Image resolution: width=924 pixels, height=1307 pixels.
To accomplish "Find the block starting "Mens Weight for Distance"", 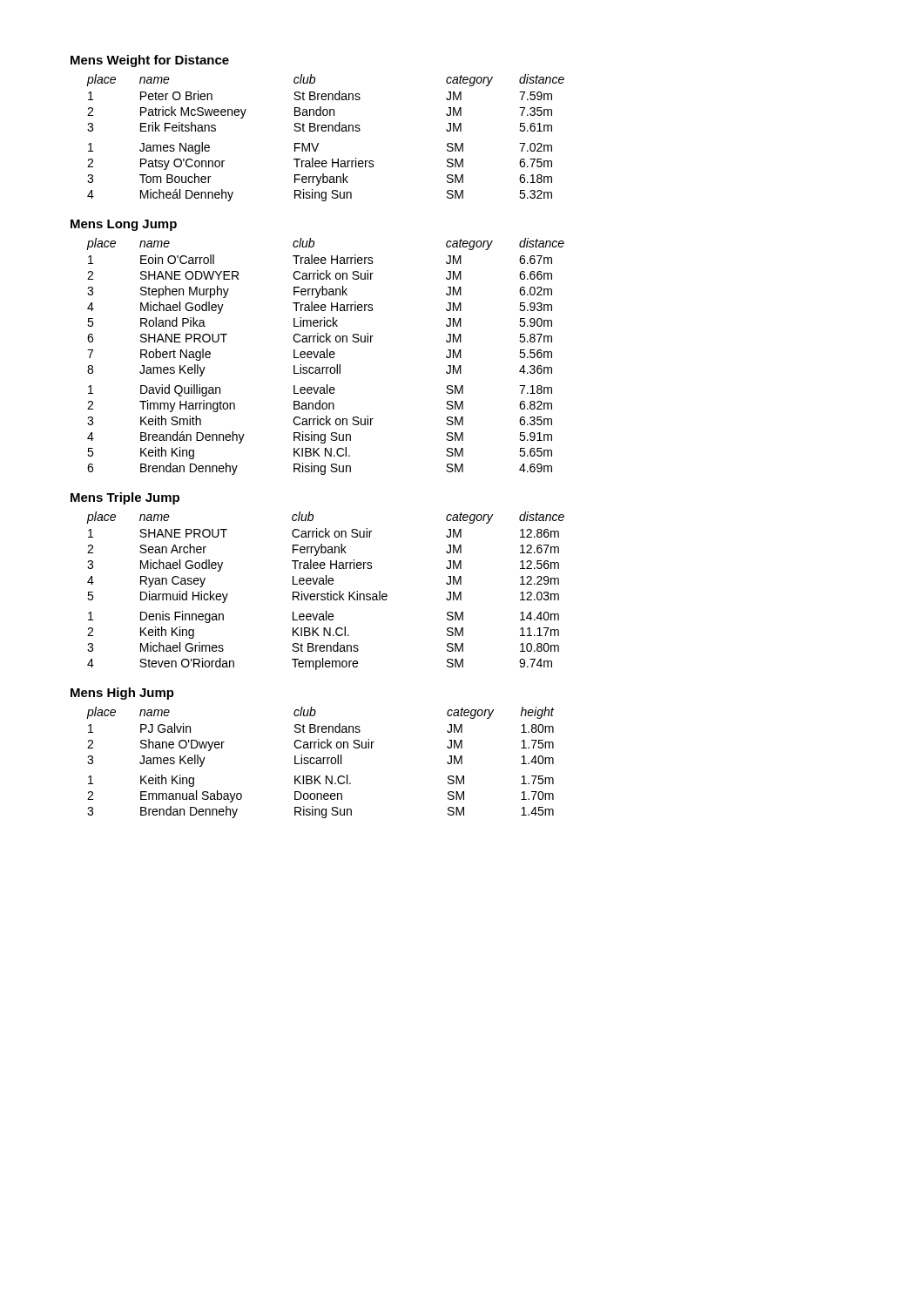I will tap(149, 60).
